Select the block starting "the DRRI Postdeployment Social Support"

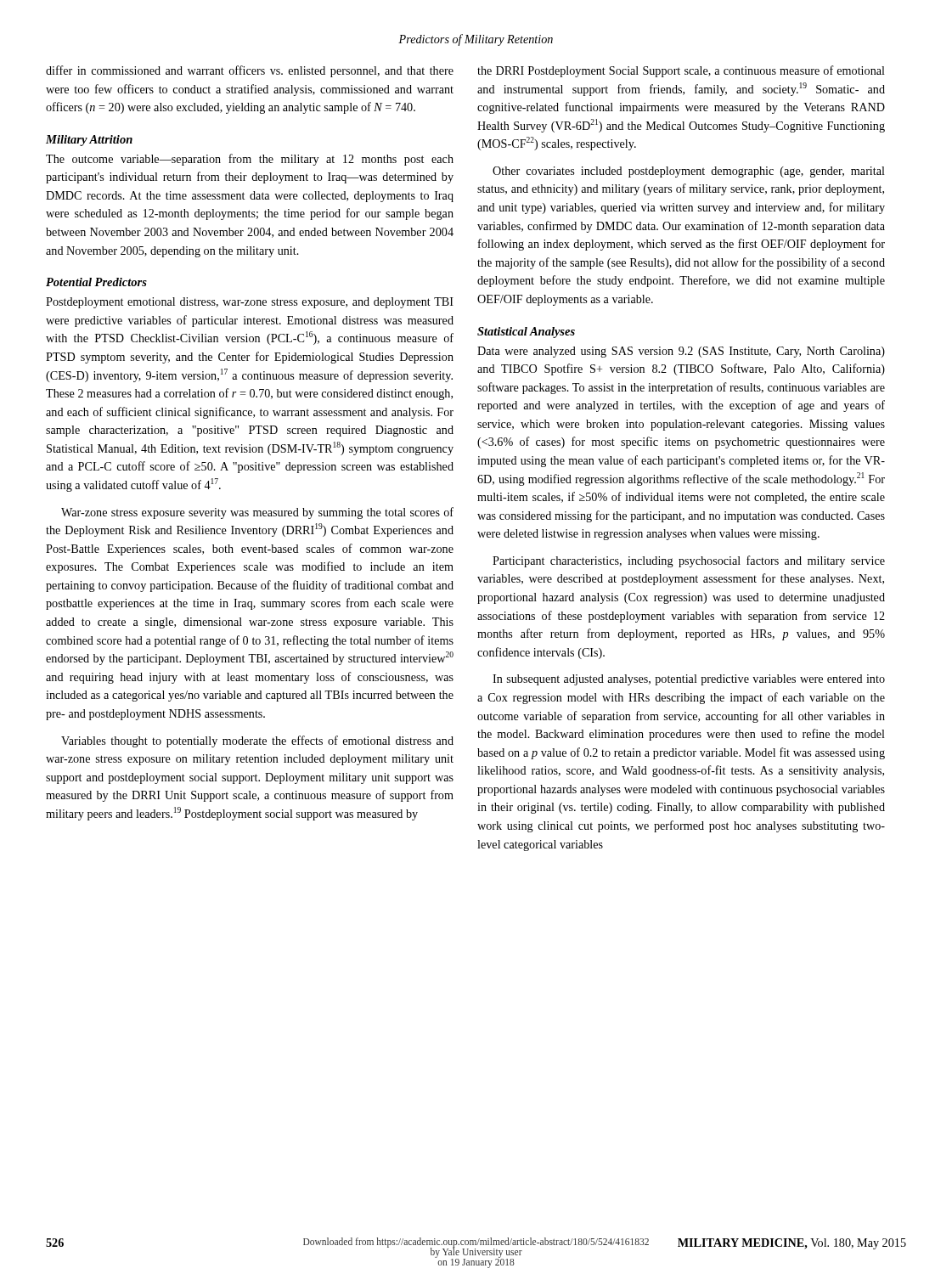click(x=681, y=108)
